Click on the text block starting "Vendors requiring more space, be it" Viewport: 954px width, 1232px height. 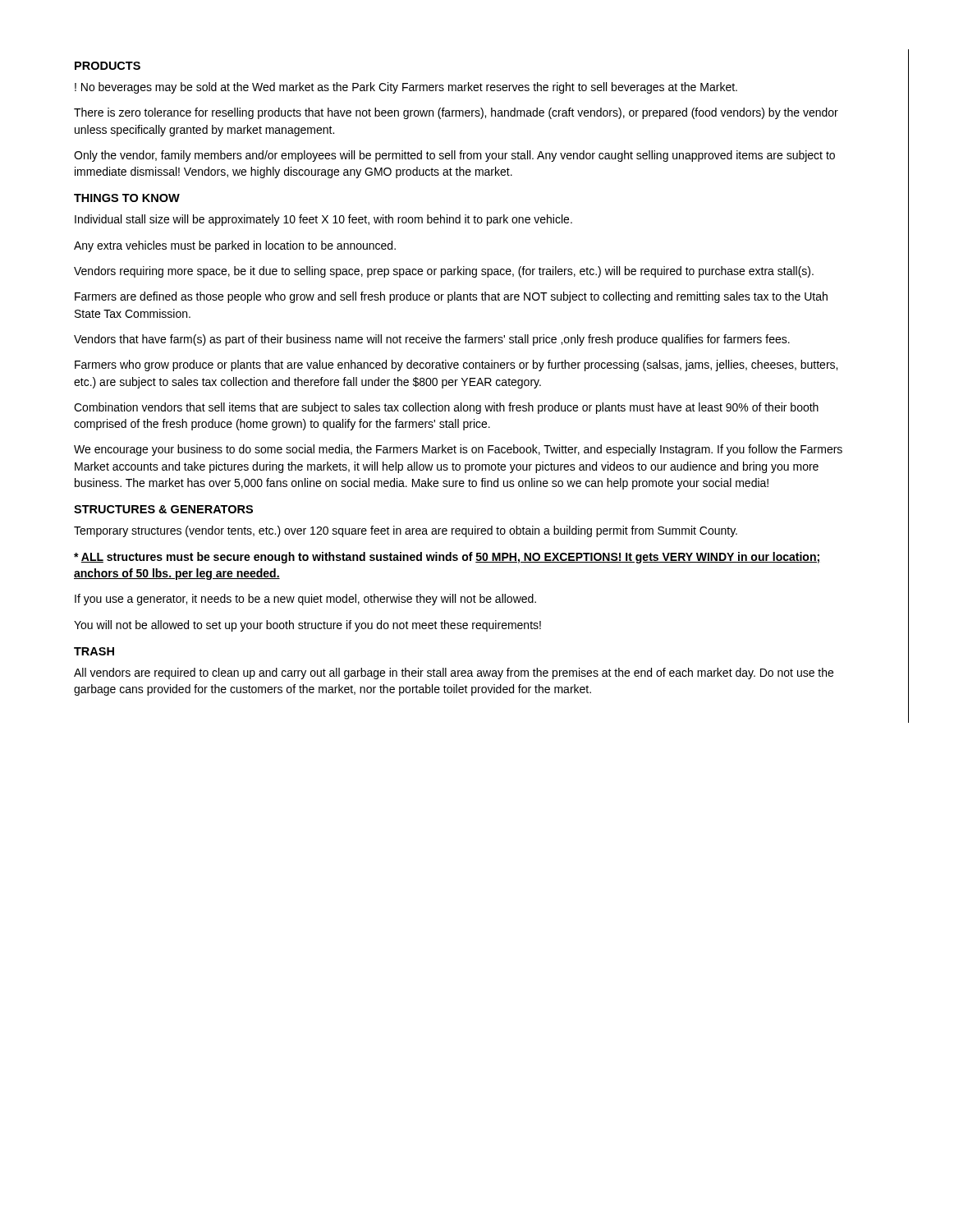444,271
